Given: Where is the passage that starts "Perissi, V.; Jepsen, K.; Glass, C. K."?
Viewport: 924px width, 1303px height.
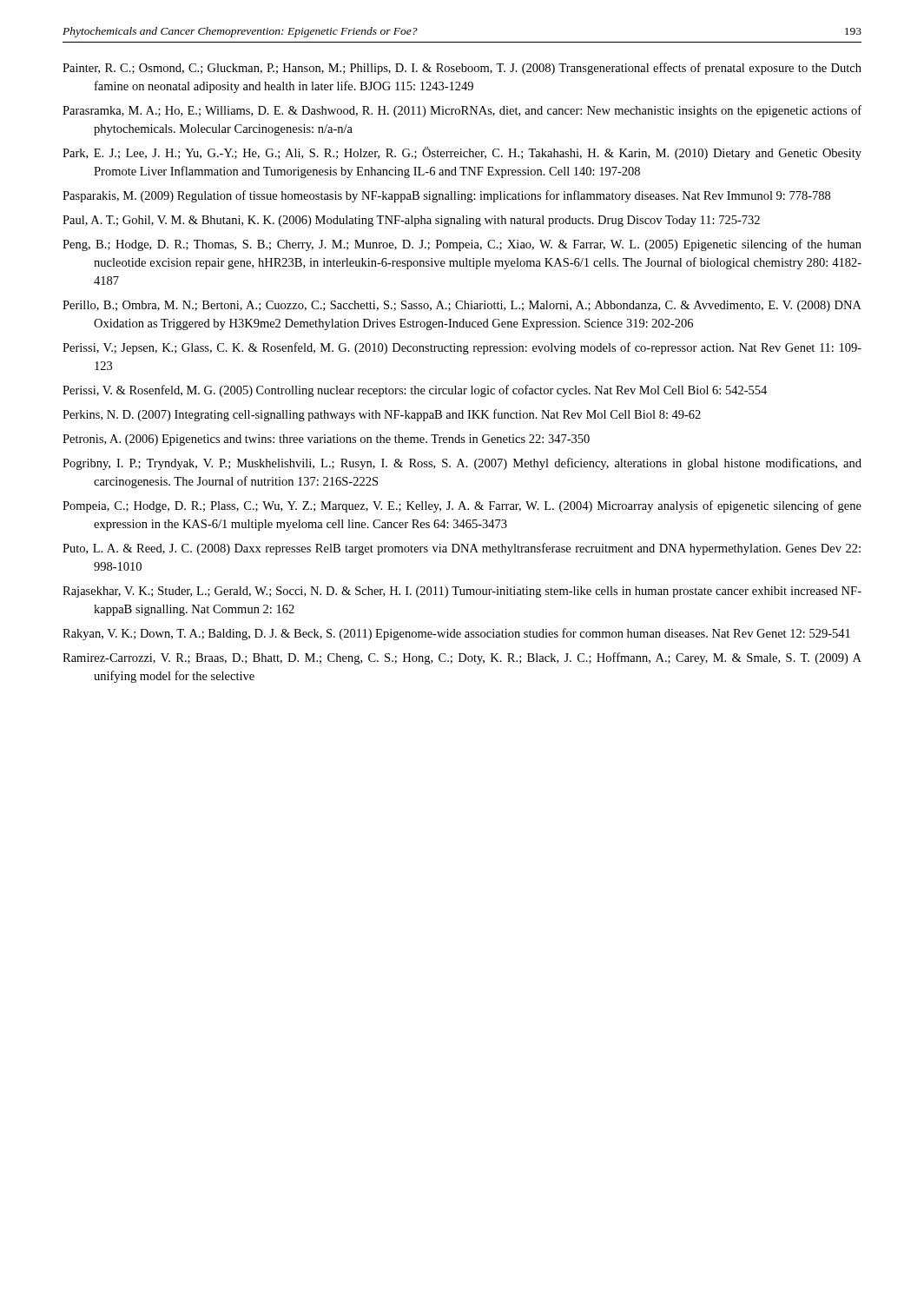Looking at the screenshot, I should pyautogui.click(x=462, y=357).
